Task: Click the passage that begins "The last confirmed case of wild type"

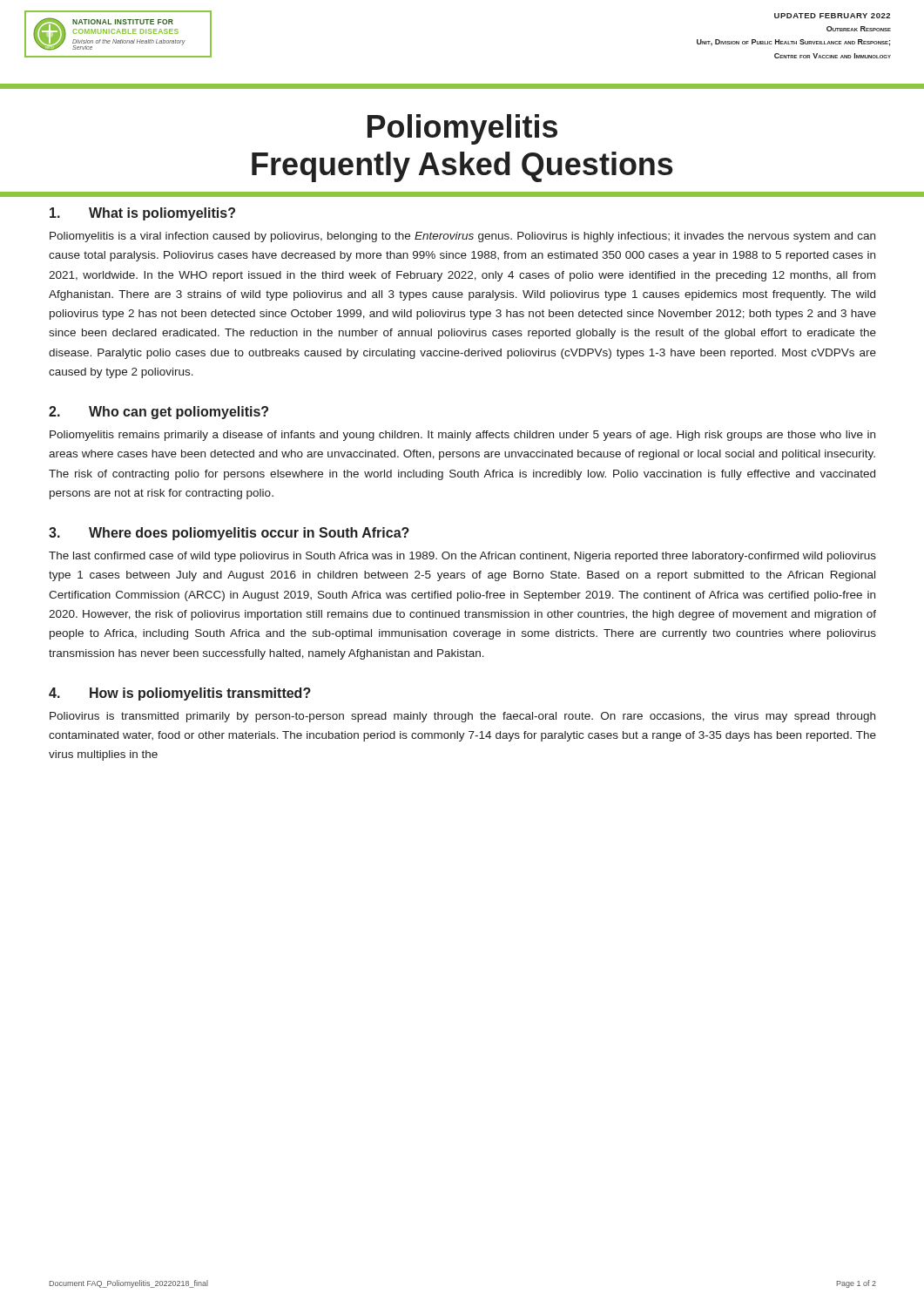Action: point(462,604)
